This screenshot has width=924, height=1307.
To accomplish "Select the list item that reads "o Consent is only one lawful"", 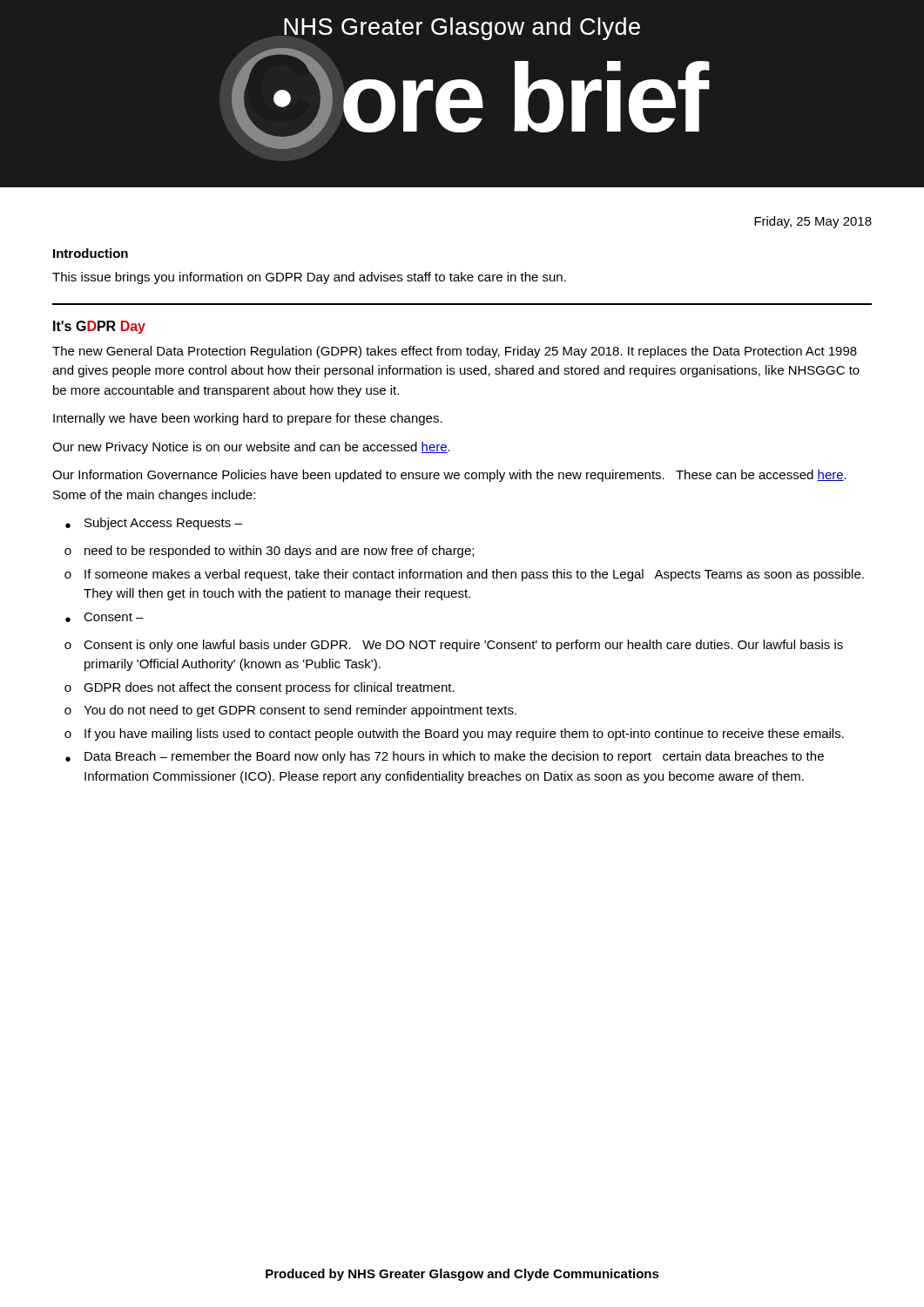I will click(462, 654).
